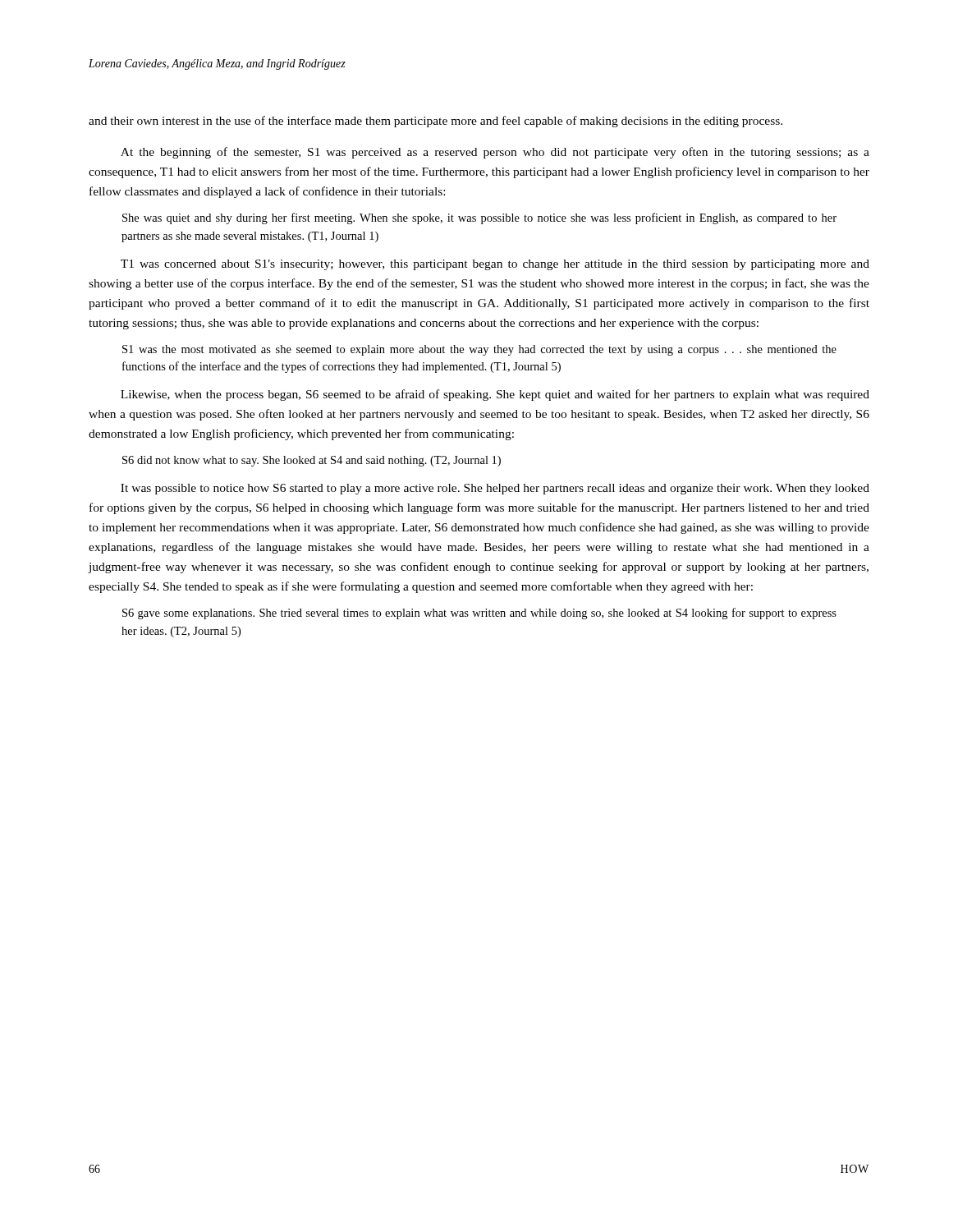Locate the region starting "S6 gave some explanations."

coord(479,622)
